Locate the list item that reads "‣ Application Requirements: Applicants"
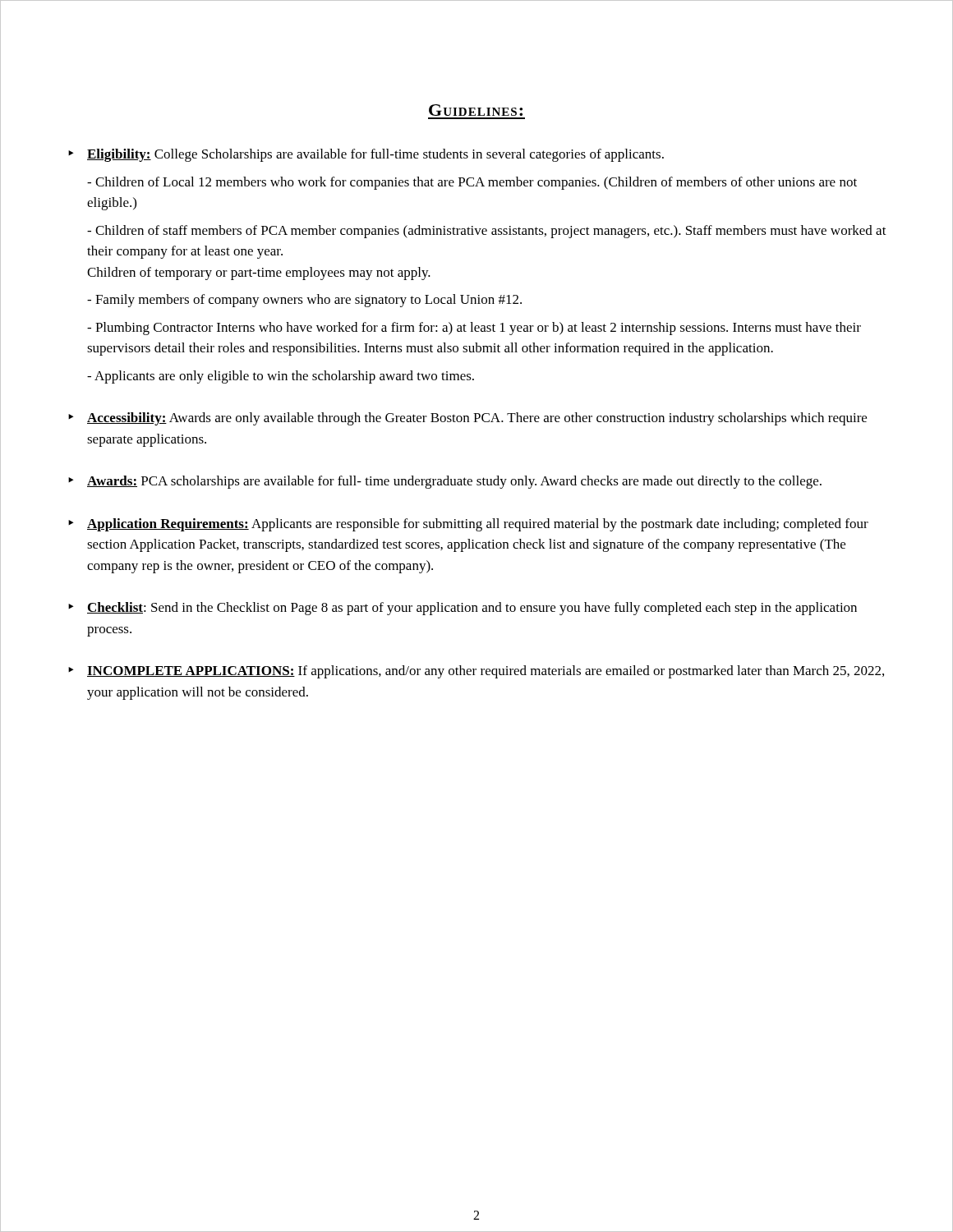This screenshot has width=953, height=1232. (x=476, y=548)
